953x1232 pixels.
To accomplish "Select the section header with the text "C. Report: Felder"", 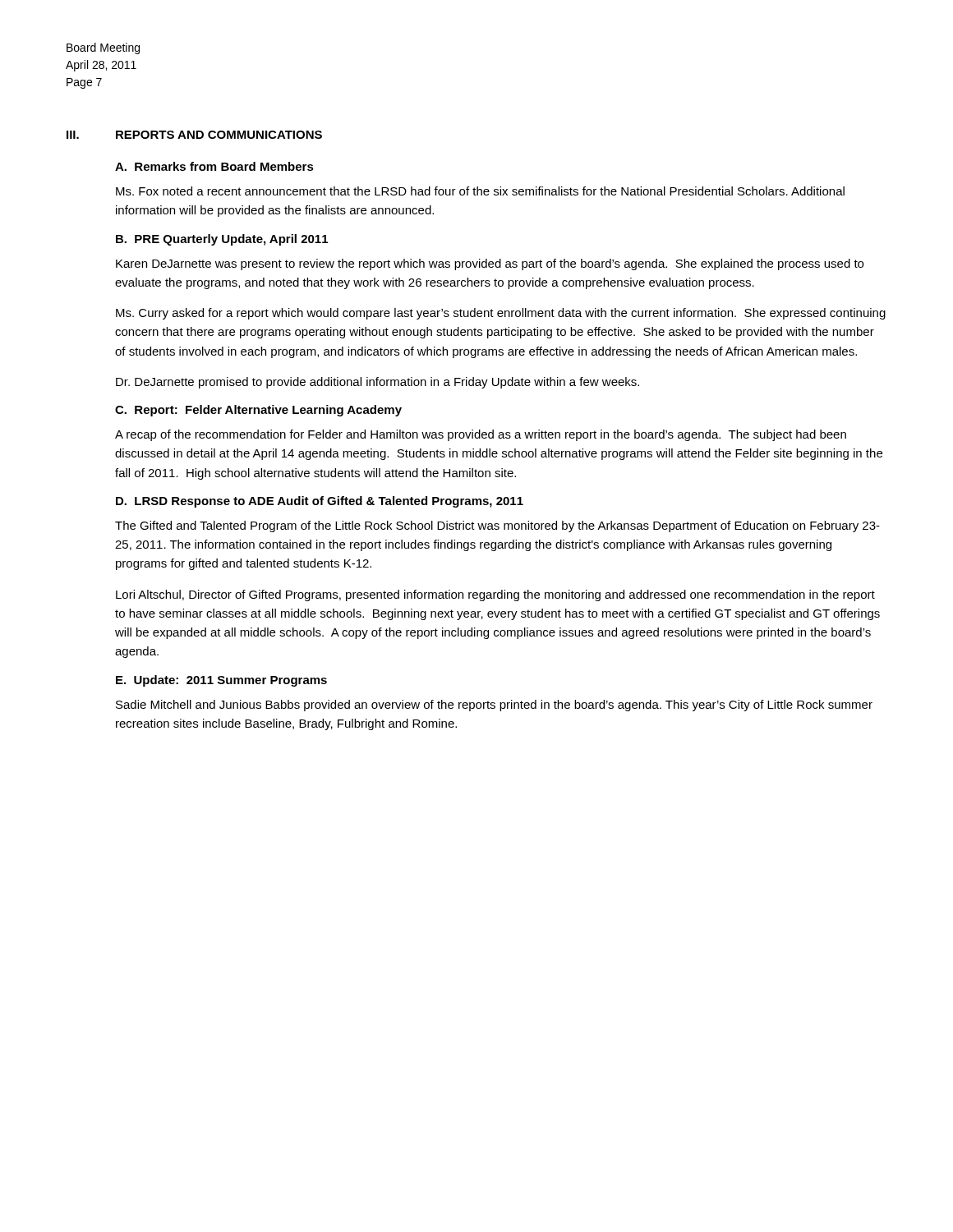I will pyautogui.click(x=258, y=409).
